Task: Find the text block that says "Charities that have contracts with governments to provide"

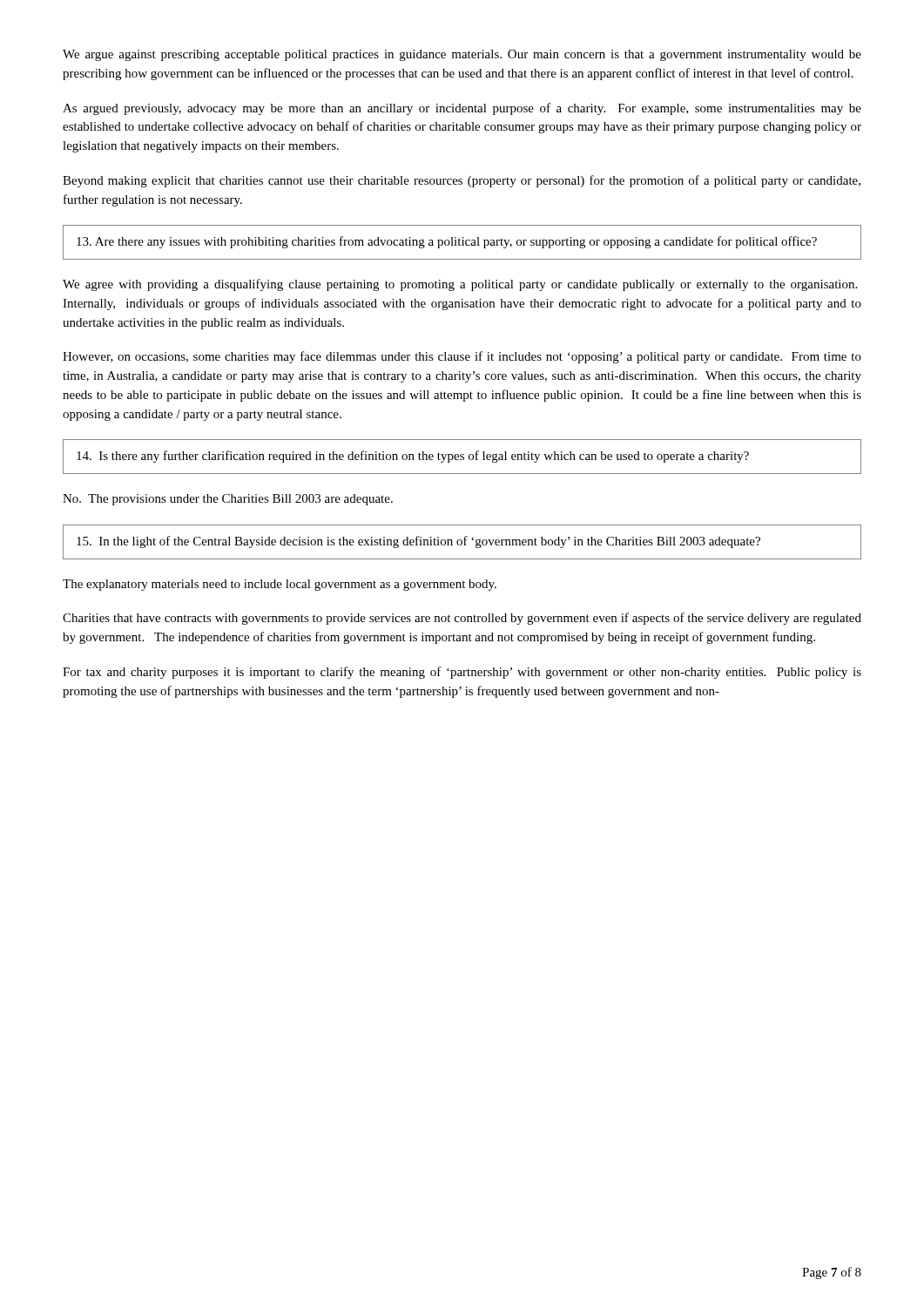Action: pyautogui.click(x=462, y=627)
